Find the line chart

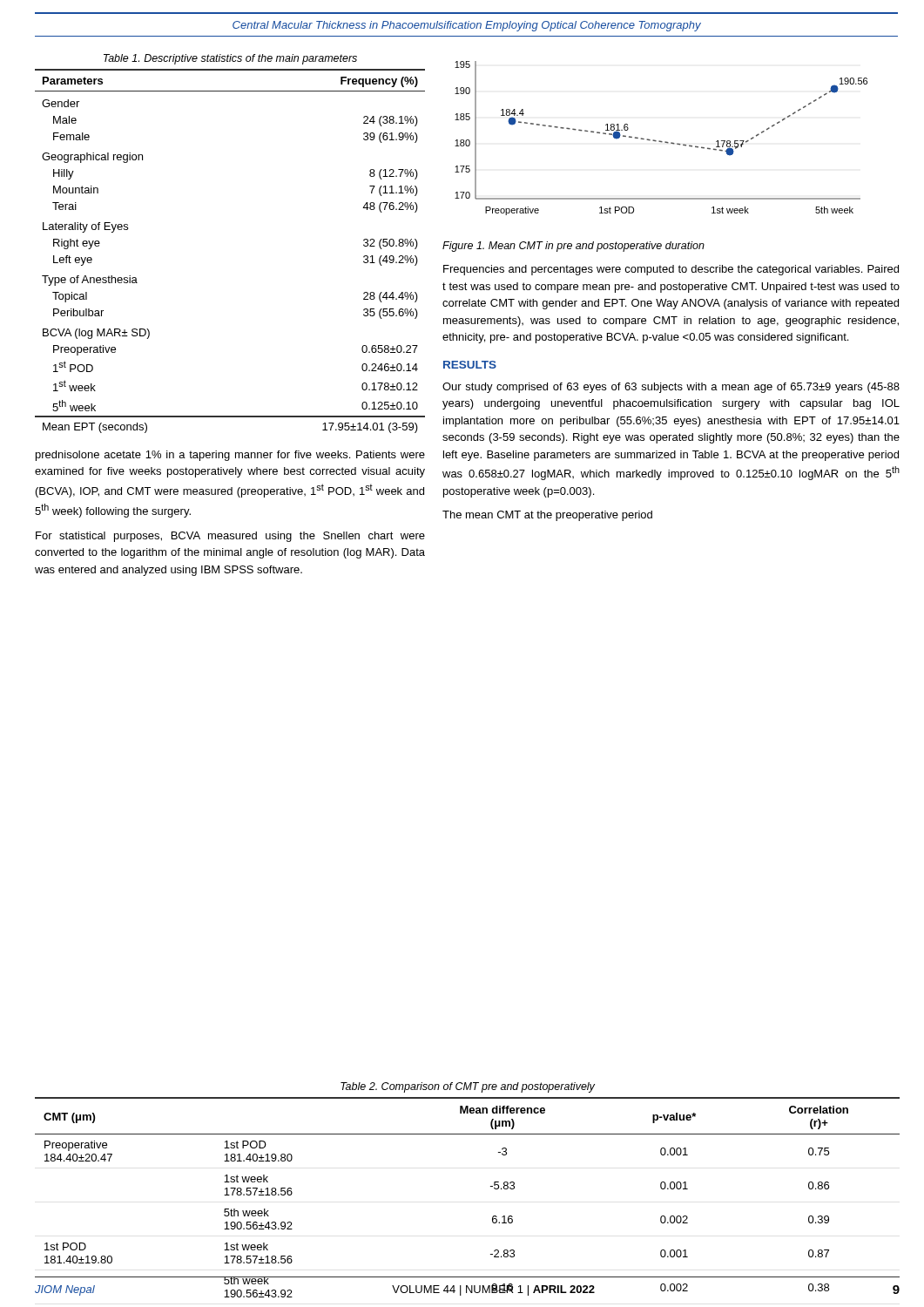(671, 145)
